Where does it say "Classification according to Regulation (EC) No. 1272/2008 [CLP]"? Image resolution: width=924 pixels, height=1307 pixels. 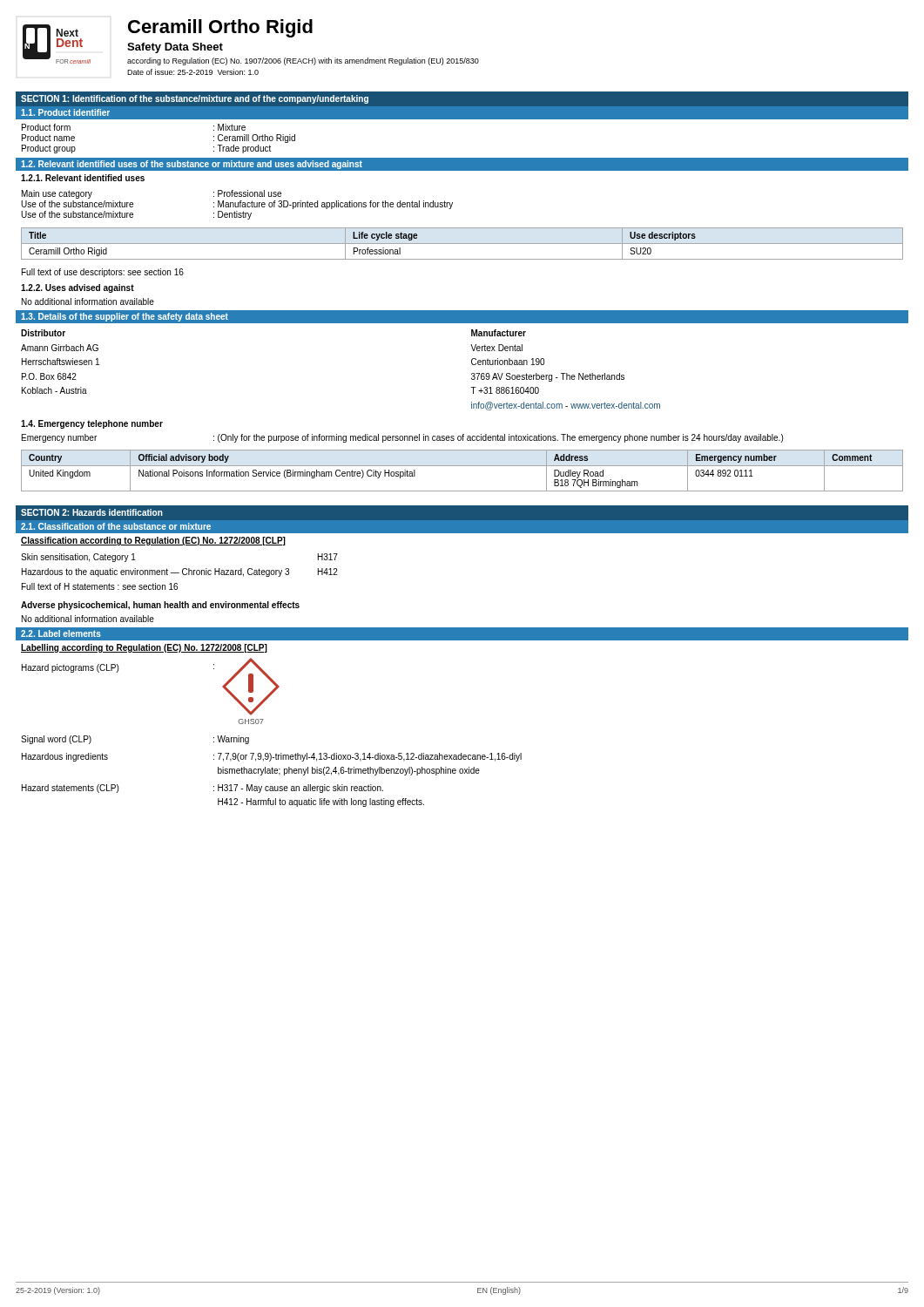coord(153,541)
